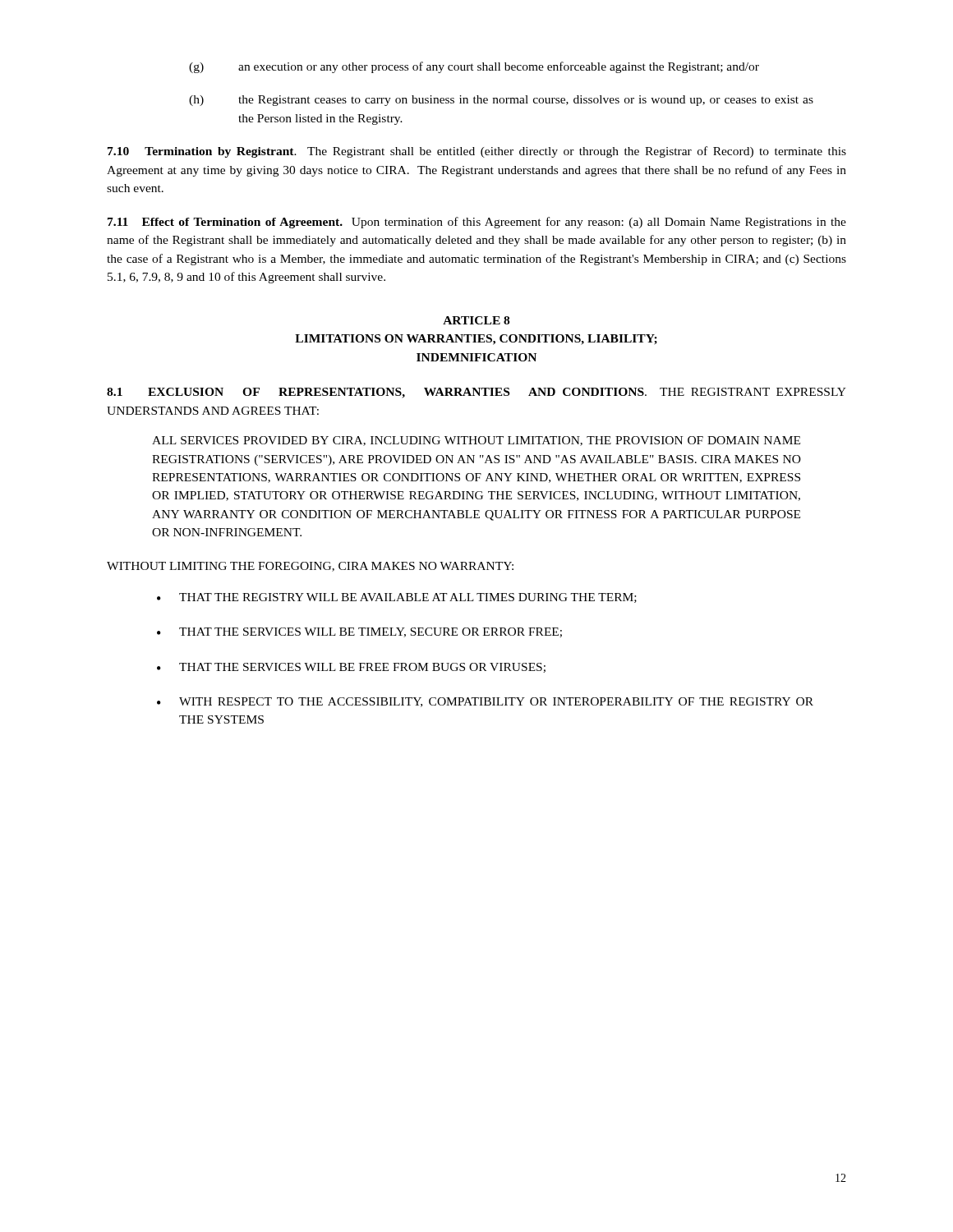The width and height of the screenshot is (953, 1232).
Task: Locate the text block starting "• THAT THE SERVICES WILL BE FREE FROM"
Action: [x=485, y=668]
